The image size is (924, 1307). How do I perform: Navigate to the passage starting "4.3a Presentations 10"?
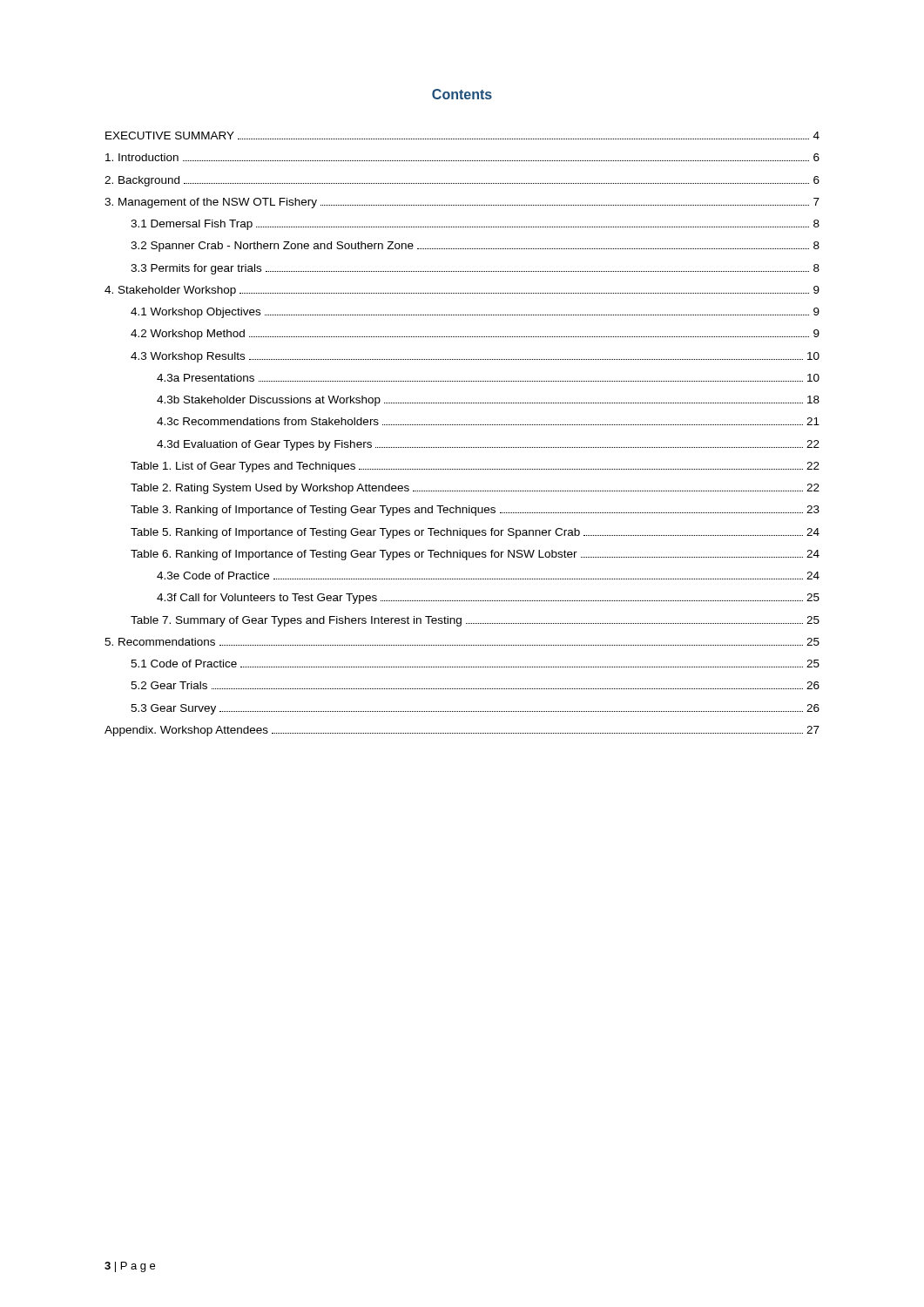[x=488, y=378]
